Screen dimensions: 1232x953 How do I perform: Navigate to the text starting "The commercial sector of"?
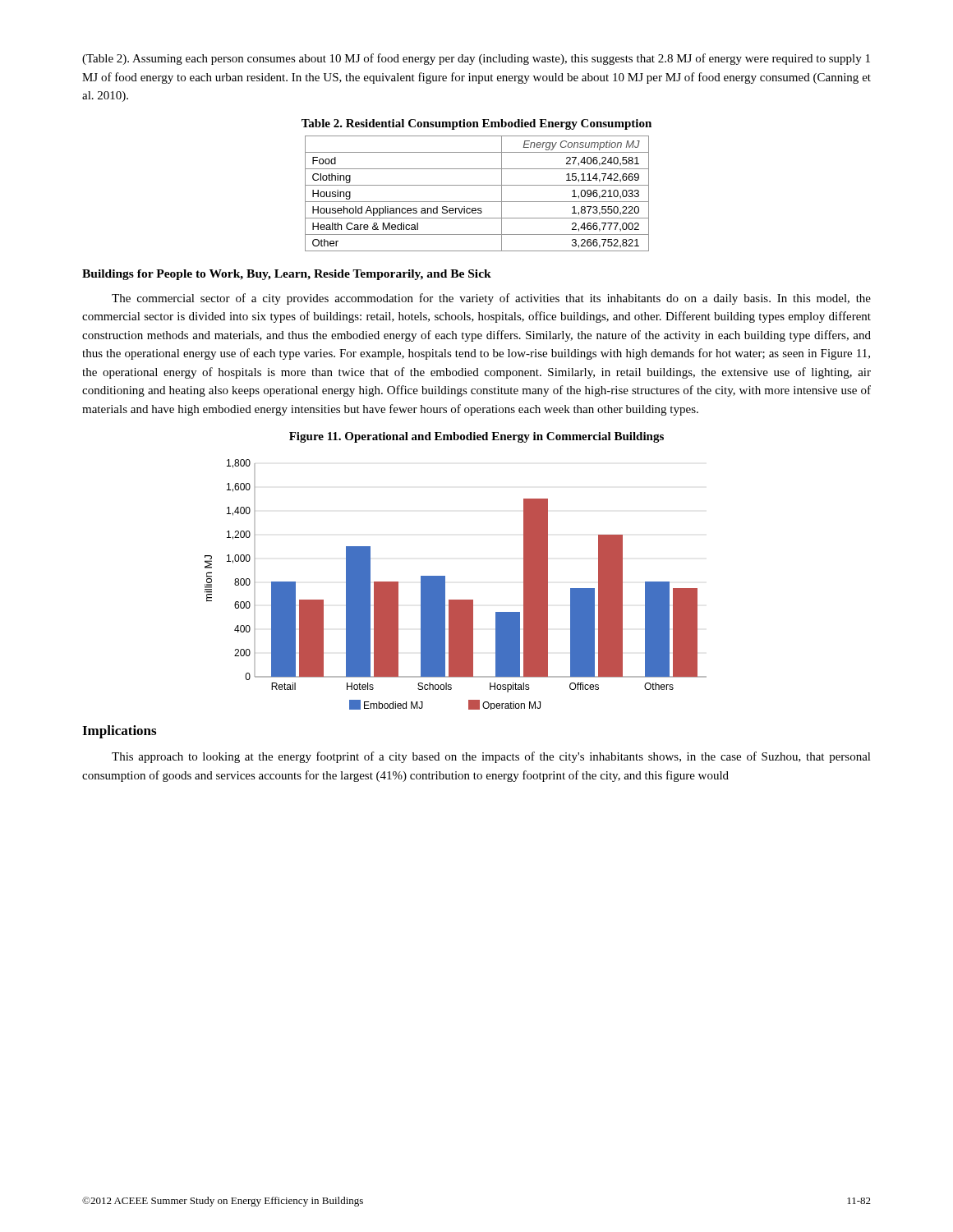click(x=476, y=353)
